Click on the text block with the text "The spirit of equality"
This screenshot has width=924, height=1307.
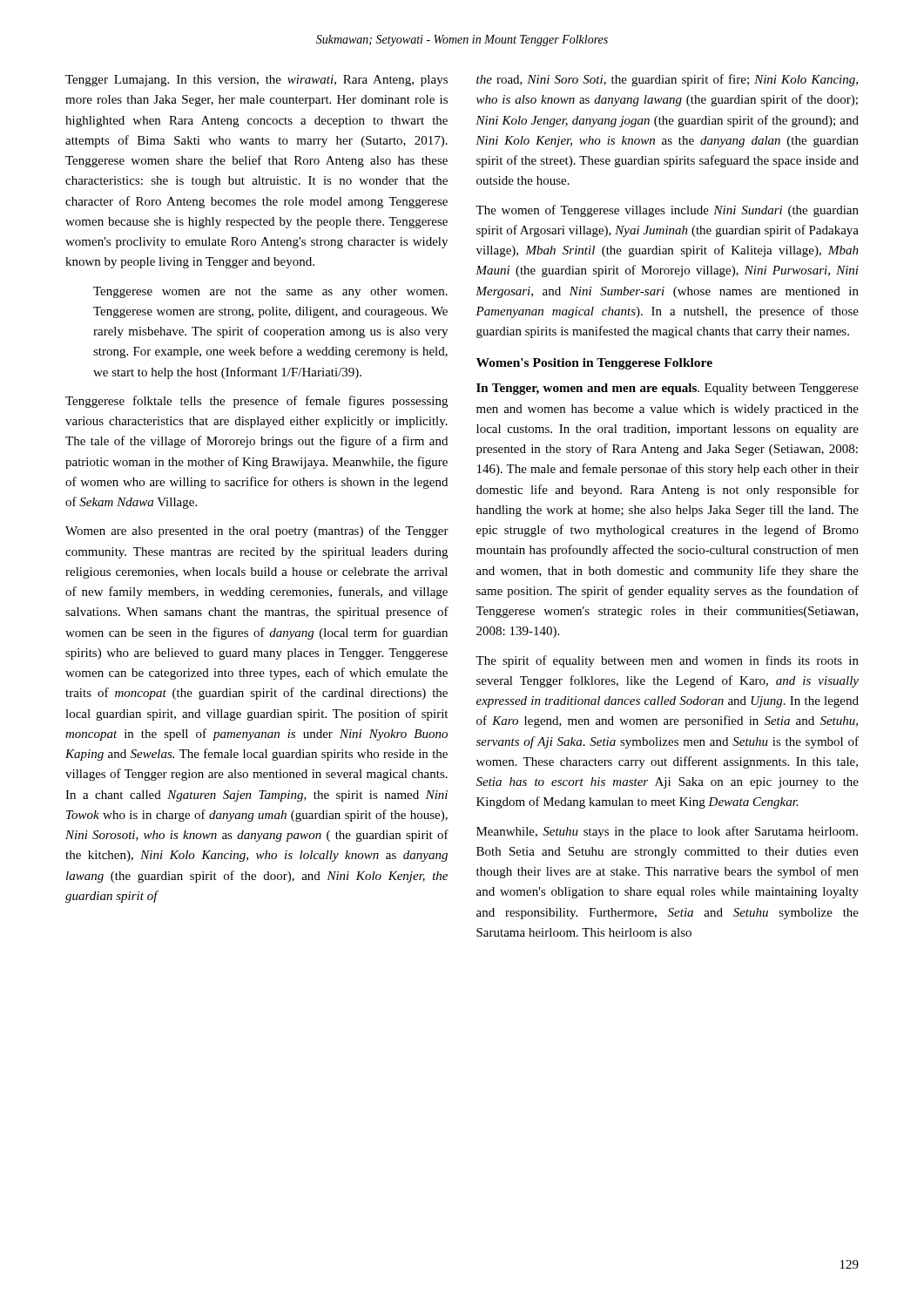click(667, 732)
